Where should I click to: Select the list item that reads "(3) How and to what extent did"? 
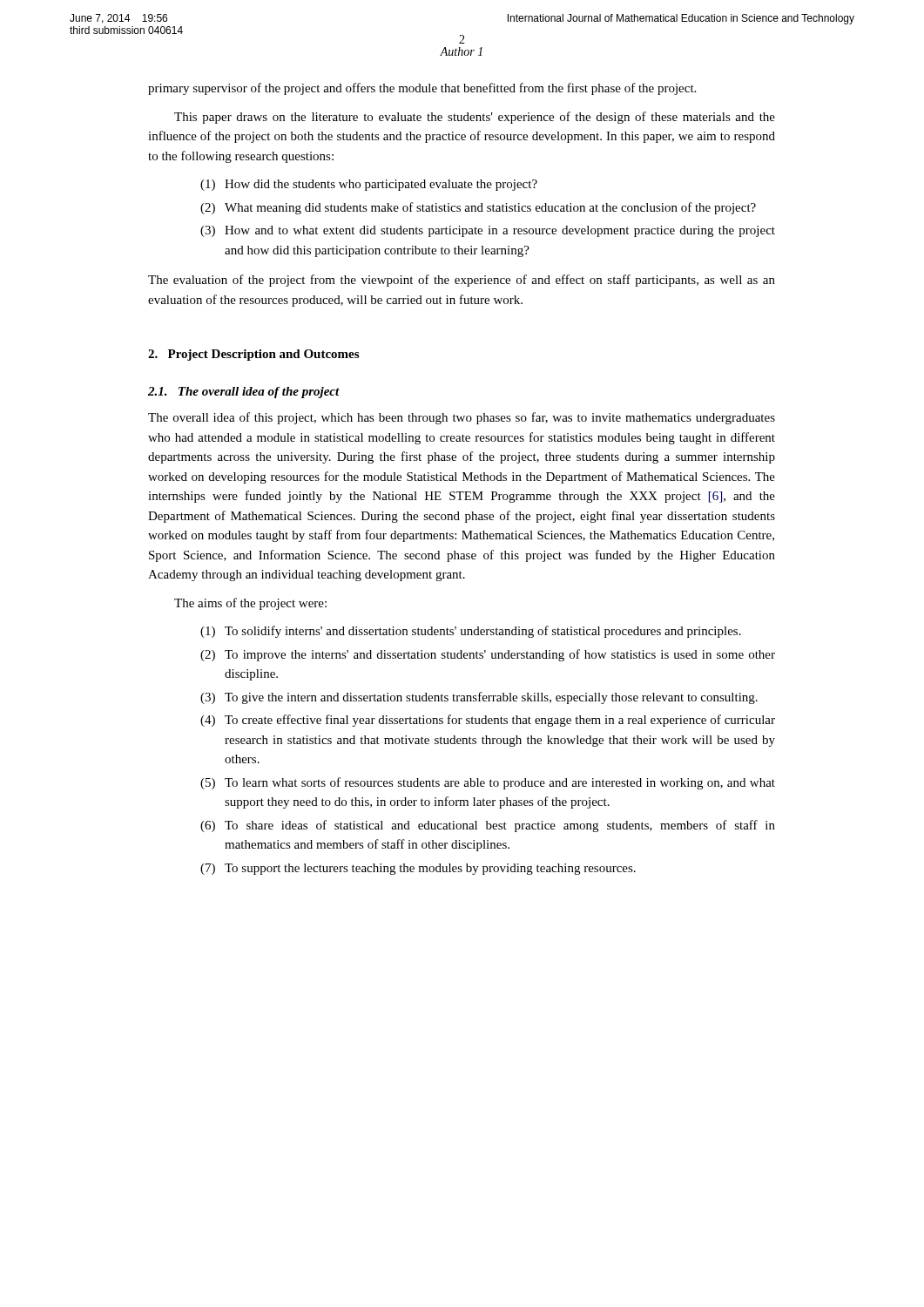[488, 240]
